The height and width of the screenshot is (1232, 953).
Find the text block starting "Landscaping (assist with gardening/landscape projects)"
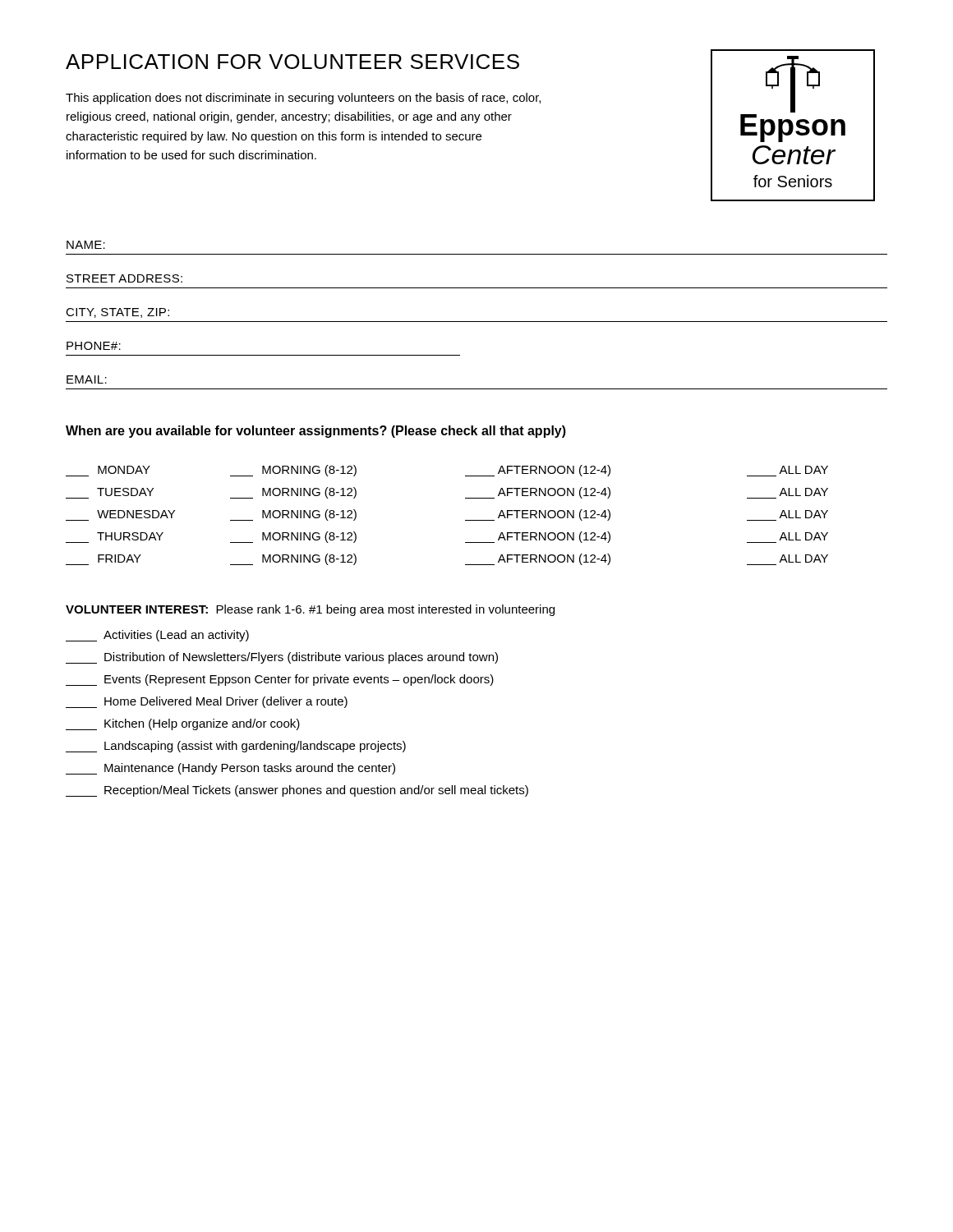(236, 747)
